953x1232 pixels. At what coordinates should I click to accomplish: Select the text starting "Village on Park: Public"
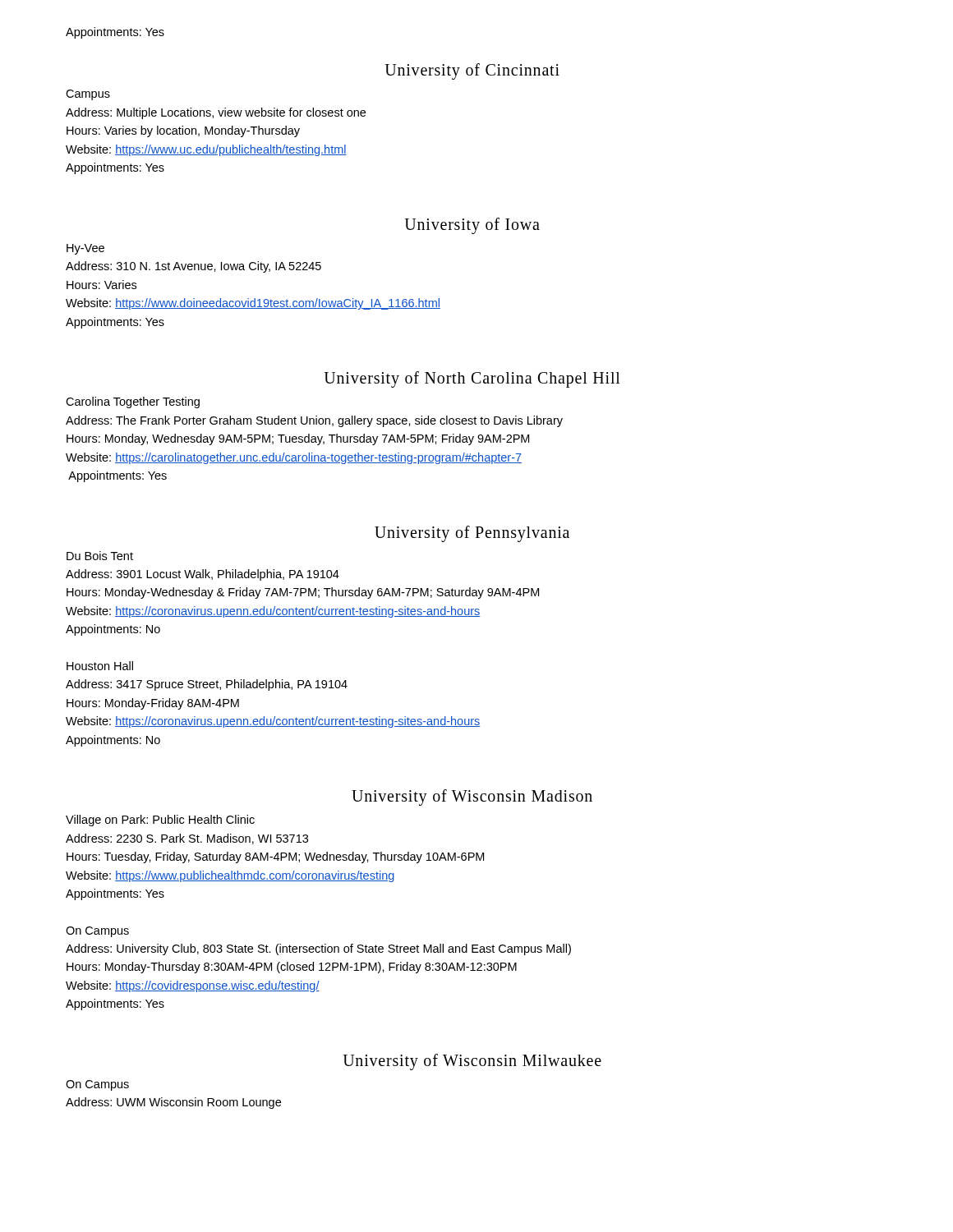coord(275,857)
